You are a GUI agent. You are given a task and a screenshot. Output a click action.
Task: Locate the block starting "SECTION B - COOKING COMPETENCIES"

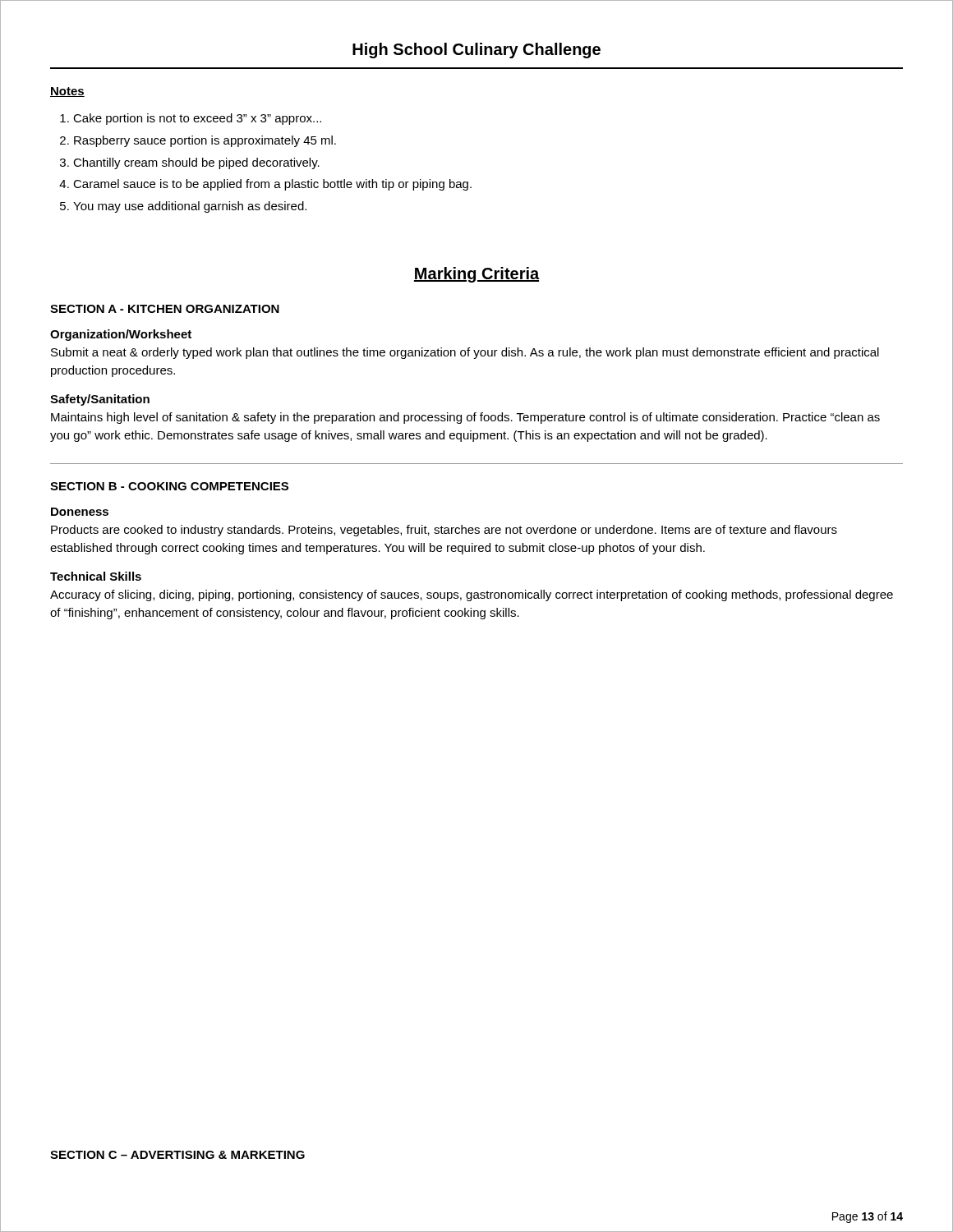tap(170, 486)
